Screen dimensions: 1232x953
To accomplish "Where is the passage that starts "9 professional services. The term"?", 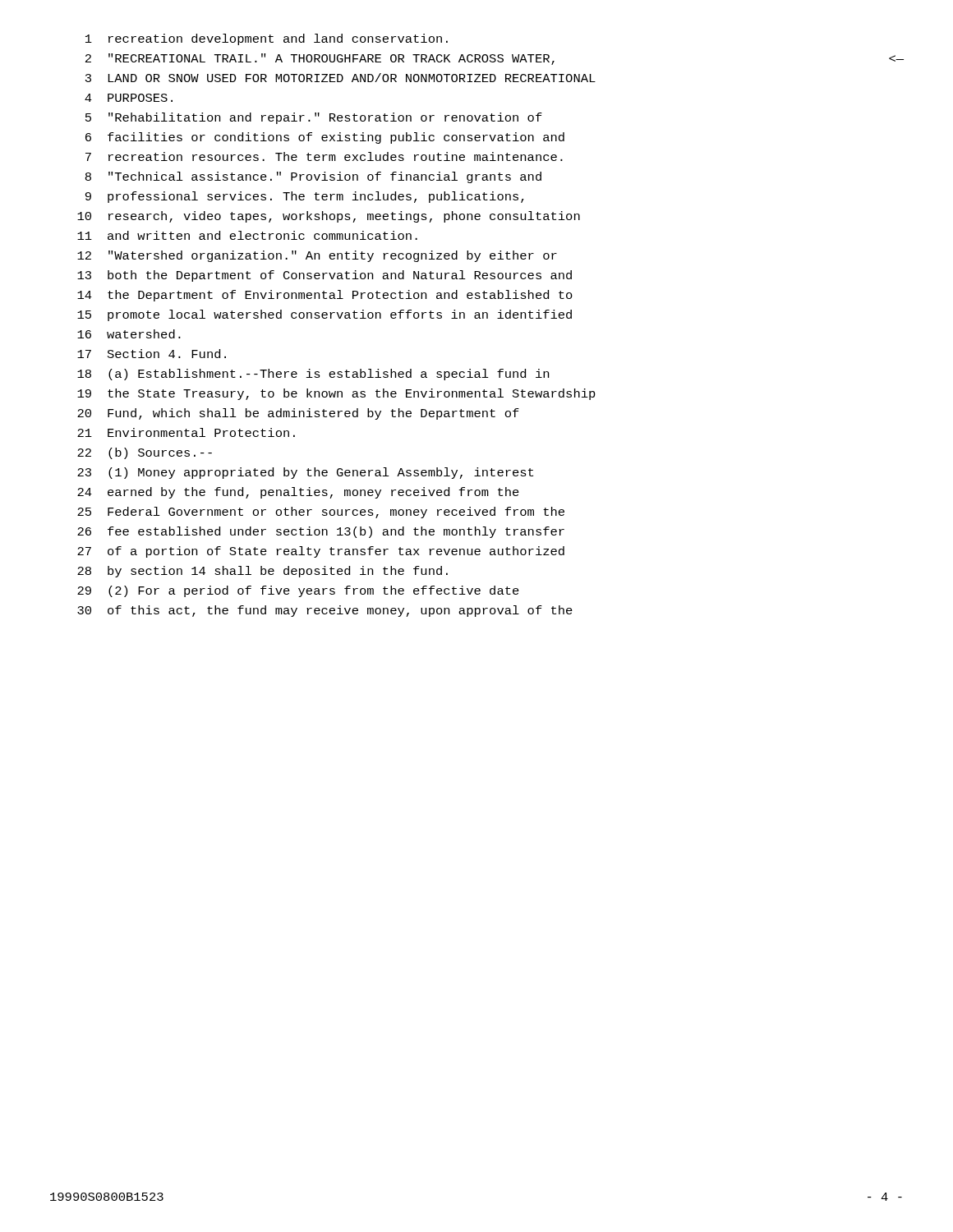I will click(x=476, y=197).
